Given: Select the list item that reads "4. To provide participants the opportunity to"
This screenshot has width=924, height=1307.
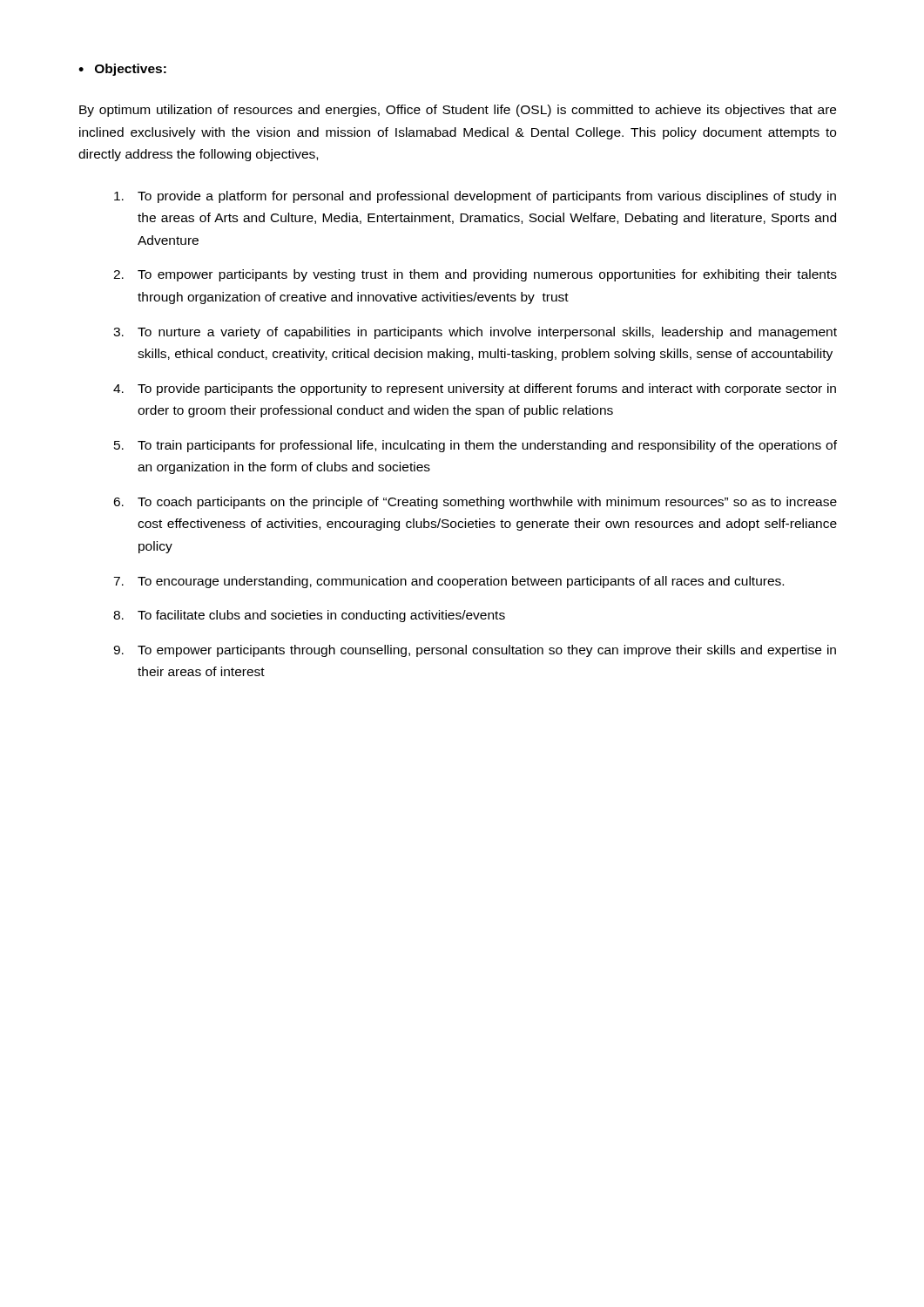Looking at the screenshot, I should click(475, 399).
